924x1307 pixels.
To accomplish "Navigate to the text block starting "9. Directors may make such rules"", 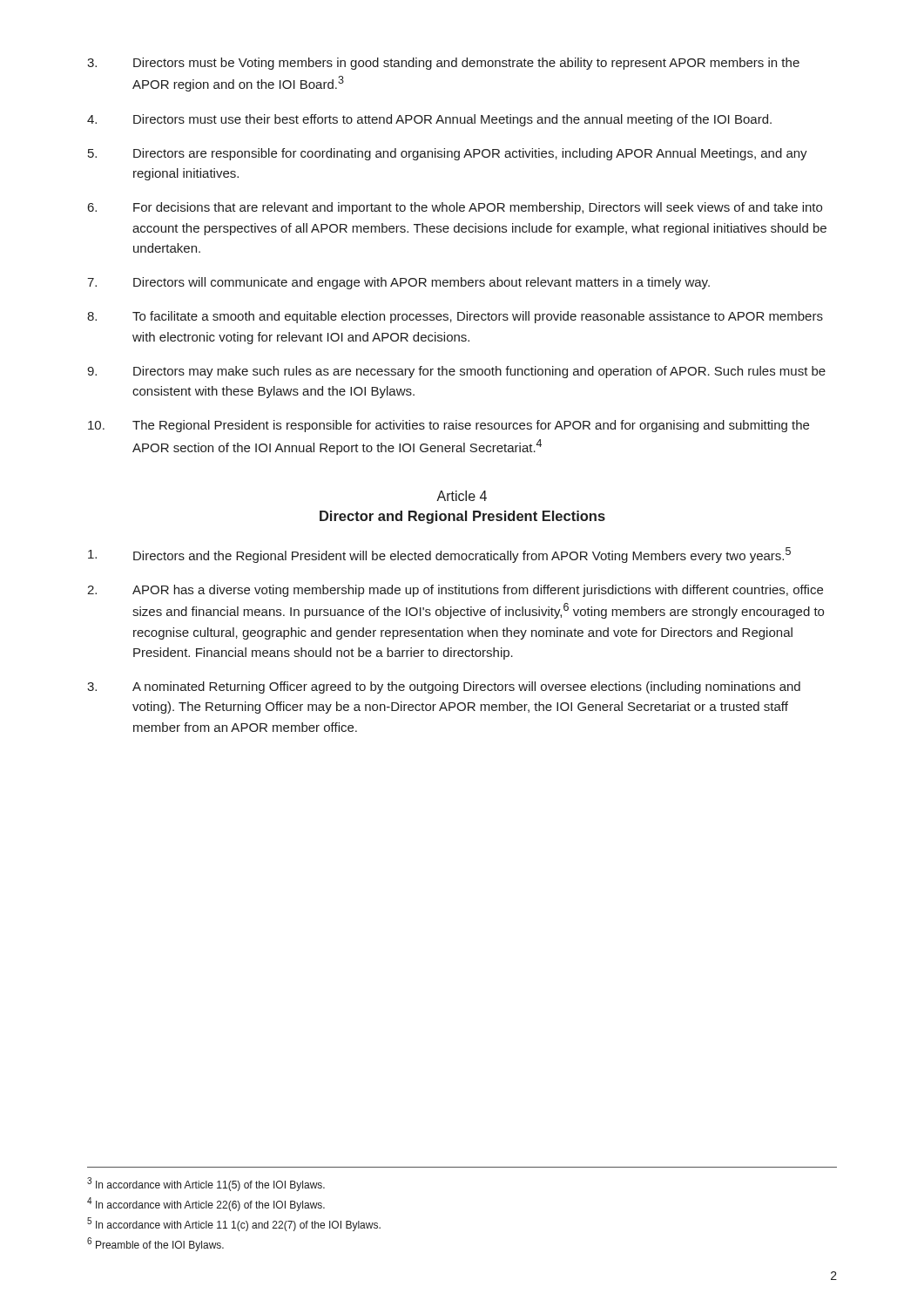I will (x=462, y=381).
